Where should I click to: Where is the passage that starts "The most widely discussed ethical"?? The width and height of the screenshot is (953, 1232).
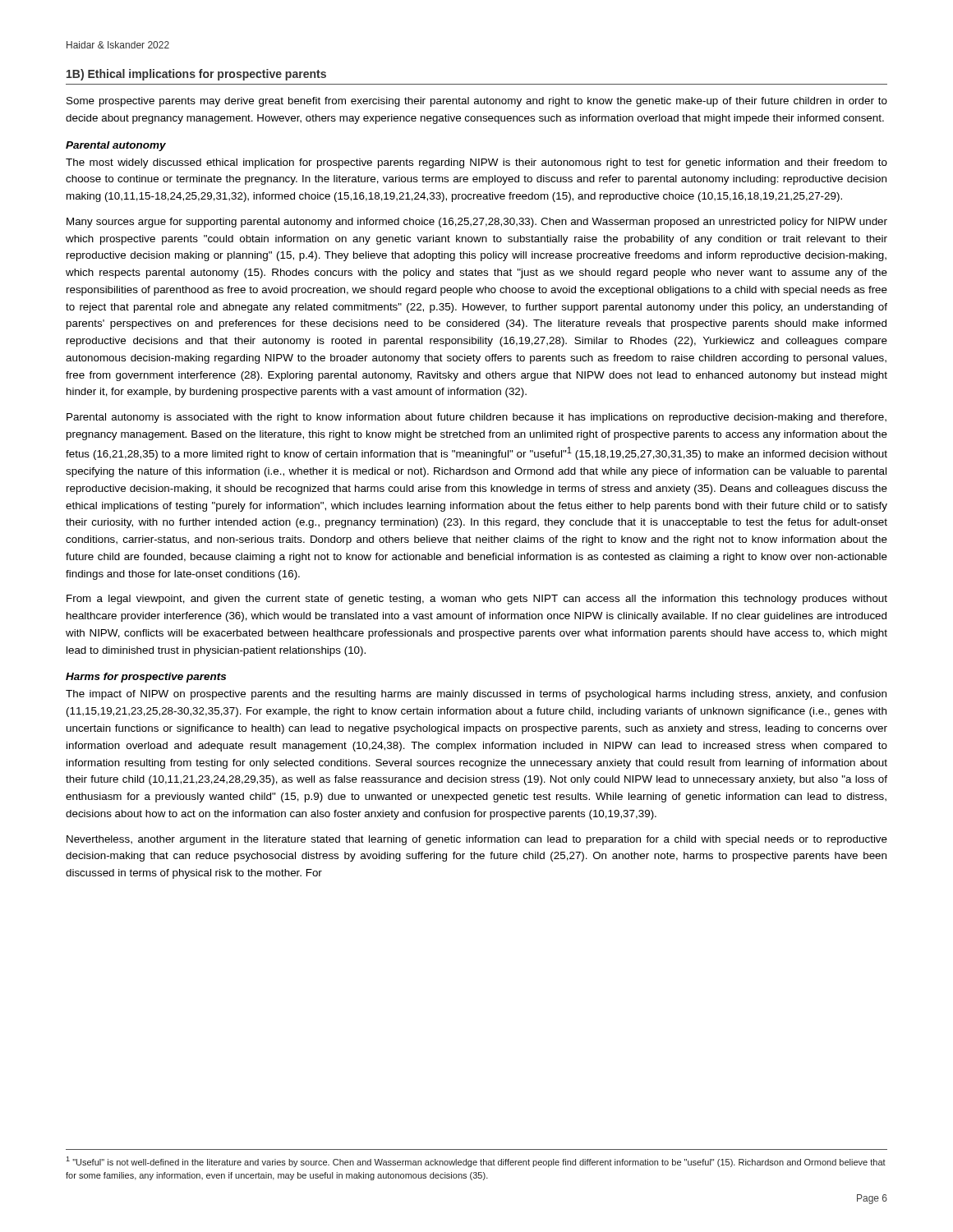pyautogui.click(x=476, y=179)
